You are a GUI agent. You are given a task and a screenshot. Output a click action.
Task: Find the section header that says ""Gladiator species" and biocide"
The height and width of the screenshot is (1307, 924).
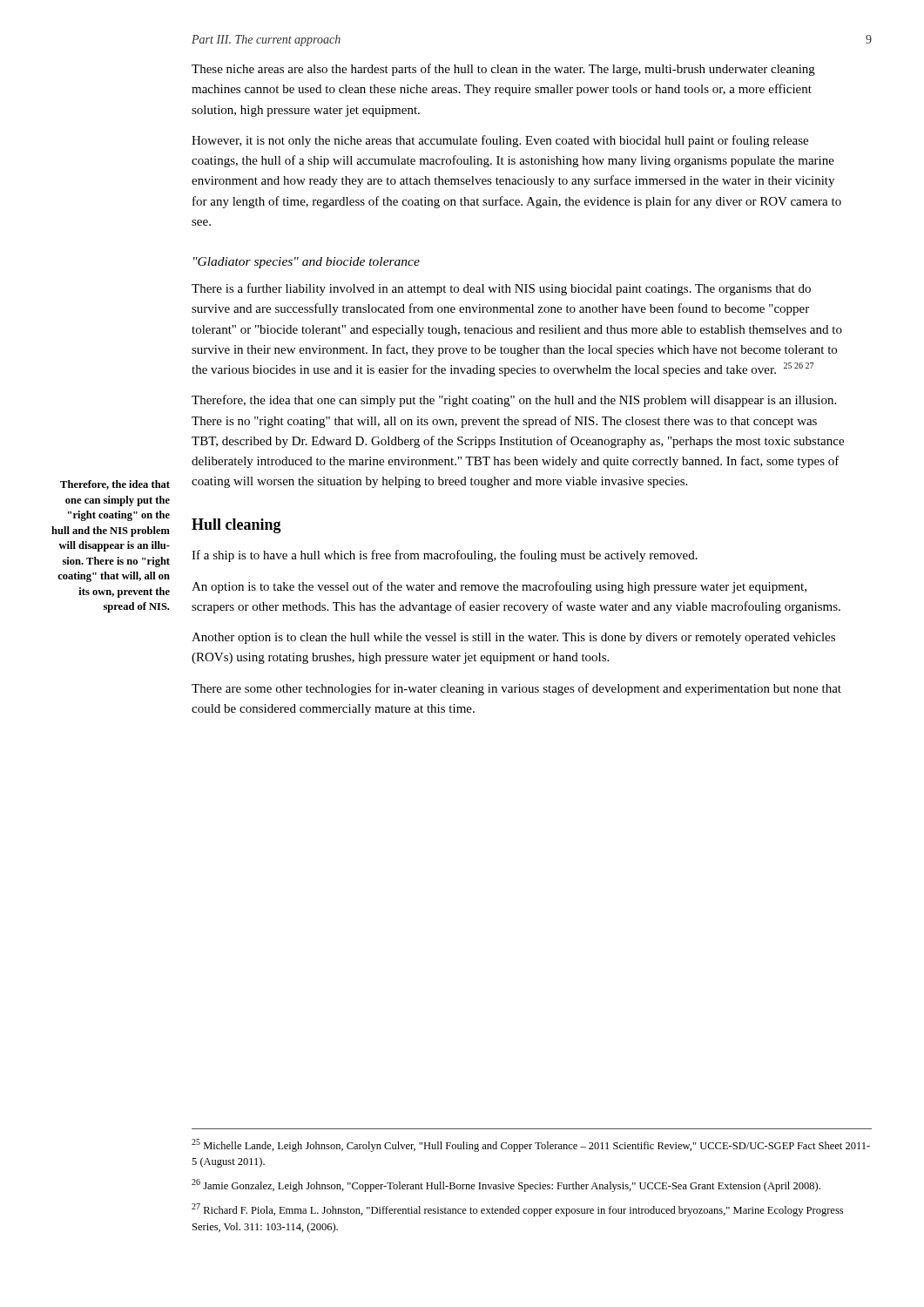pyautogui.click(x=307, y=263)
